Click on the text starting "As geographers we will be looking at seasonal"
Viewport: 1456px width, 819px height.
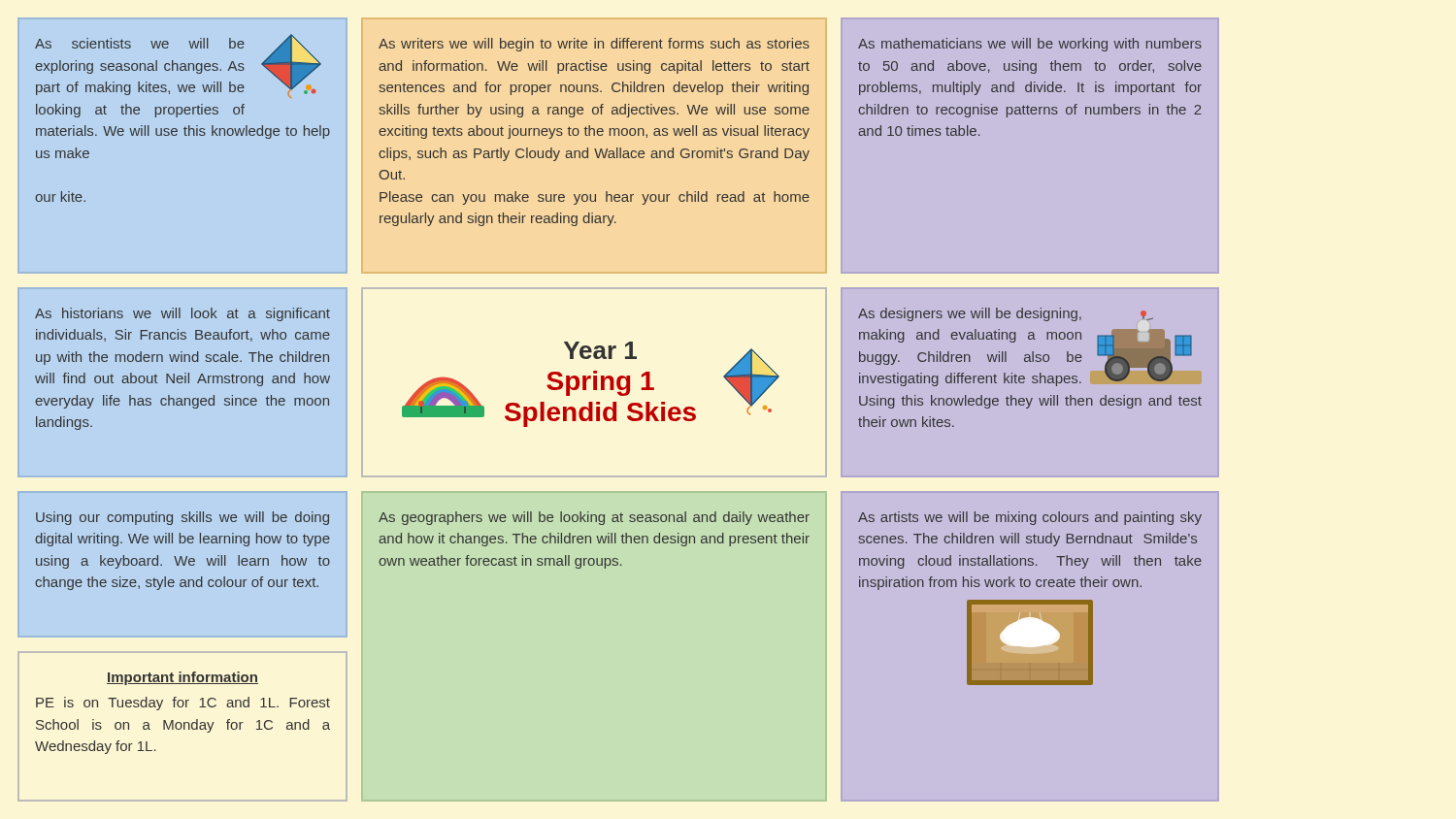[594, 539]
